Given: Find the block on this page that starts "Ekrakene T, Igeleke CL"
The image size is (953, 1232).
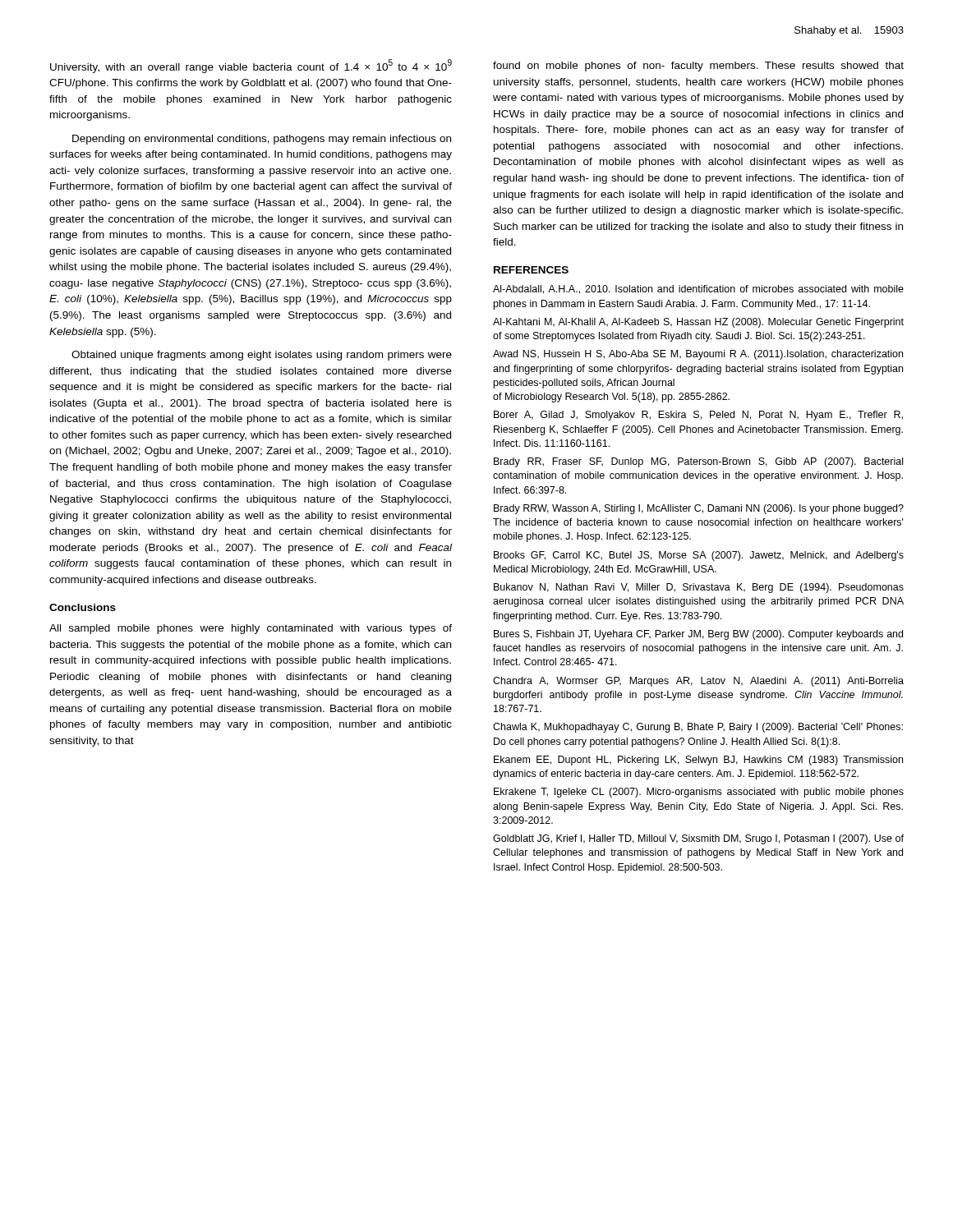Looking at the screenshot, I should (x=698, y=807).
